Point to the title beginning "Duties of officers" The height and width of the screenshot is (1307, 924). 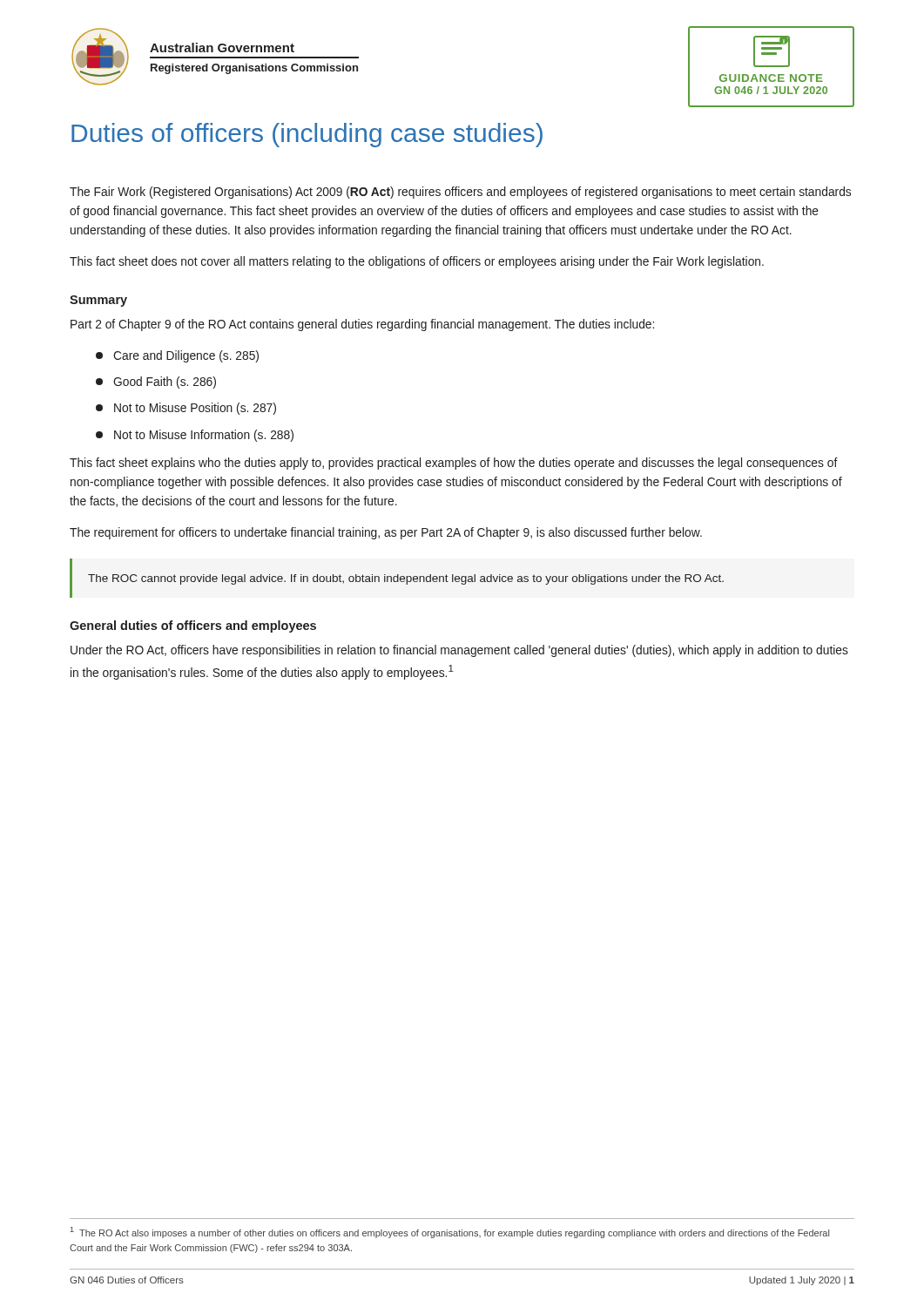(462, 133)
